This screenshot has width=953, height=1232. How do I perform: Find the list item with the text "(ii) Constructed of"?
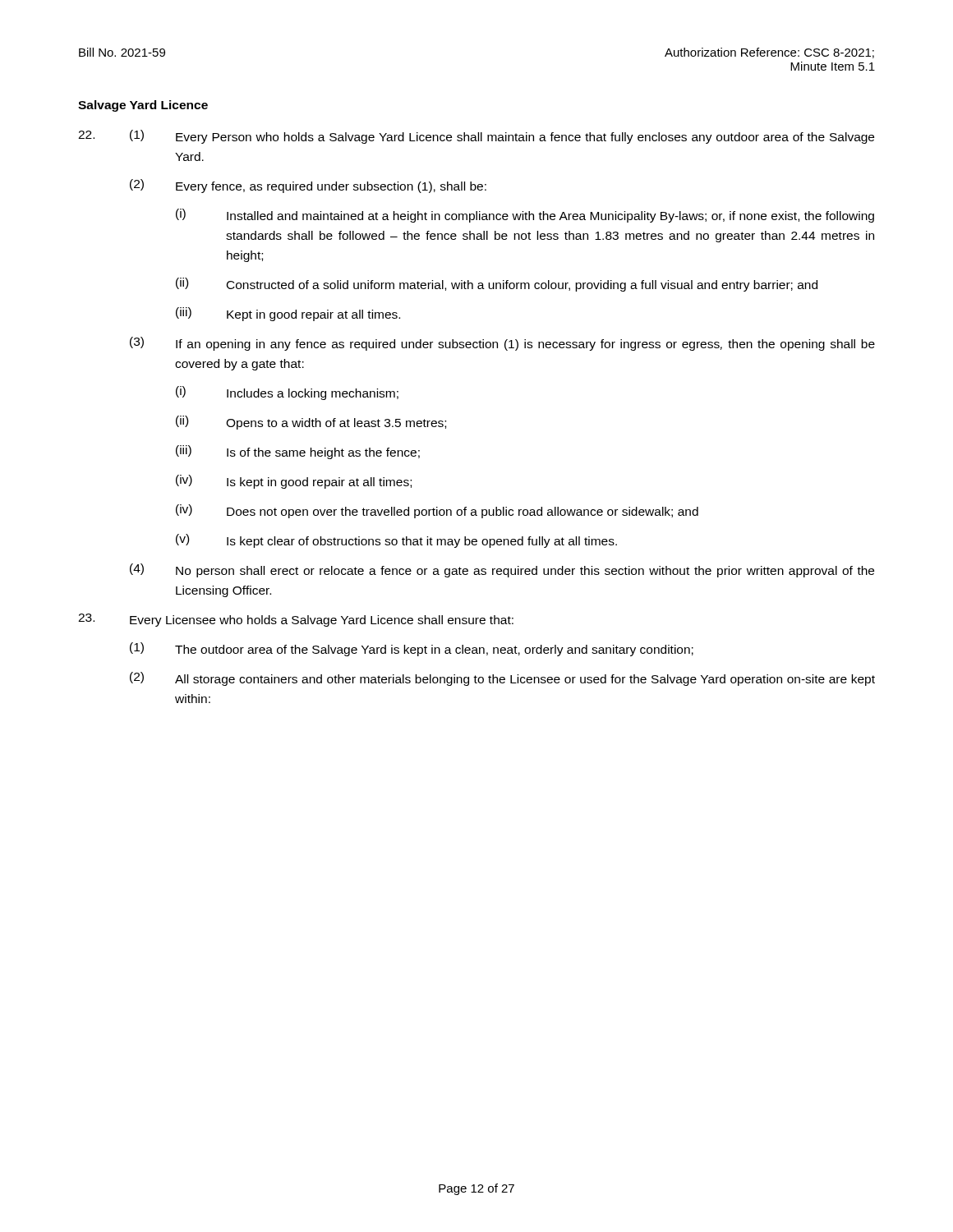[497, 285]
